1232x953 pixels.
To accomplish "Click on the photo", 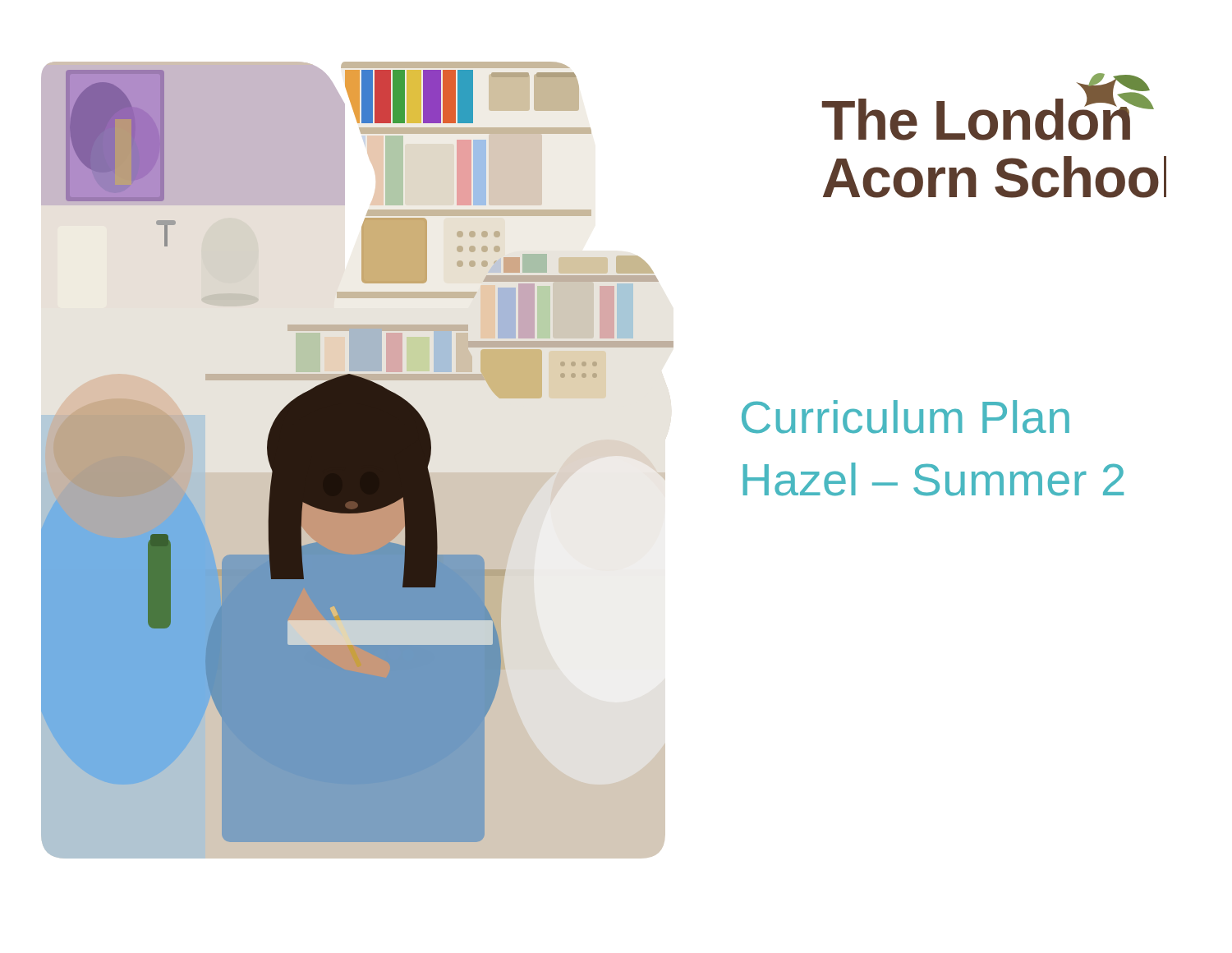I will pos(357,452).
